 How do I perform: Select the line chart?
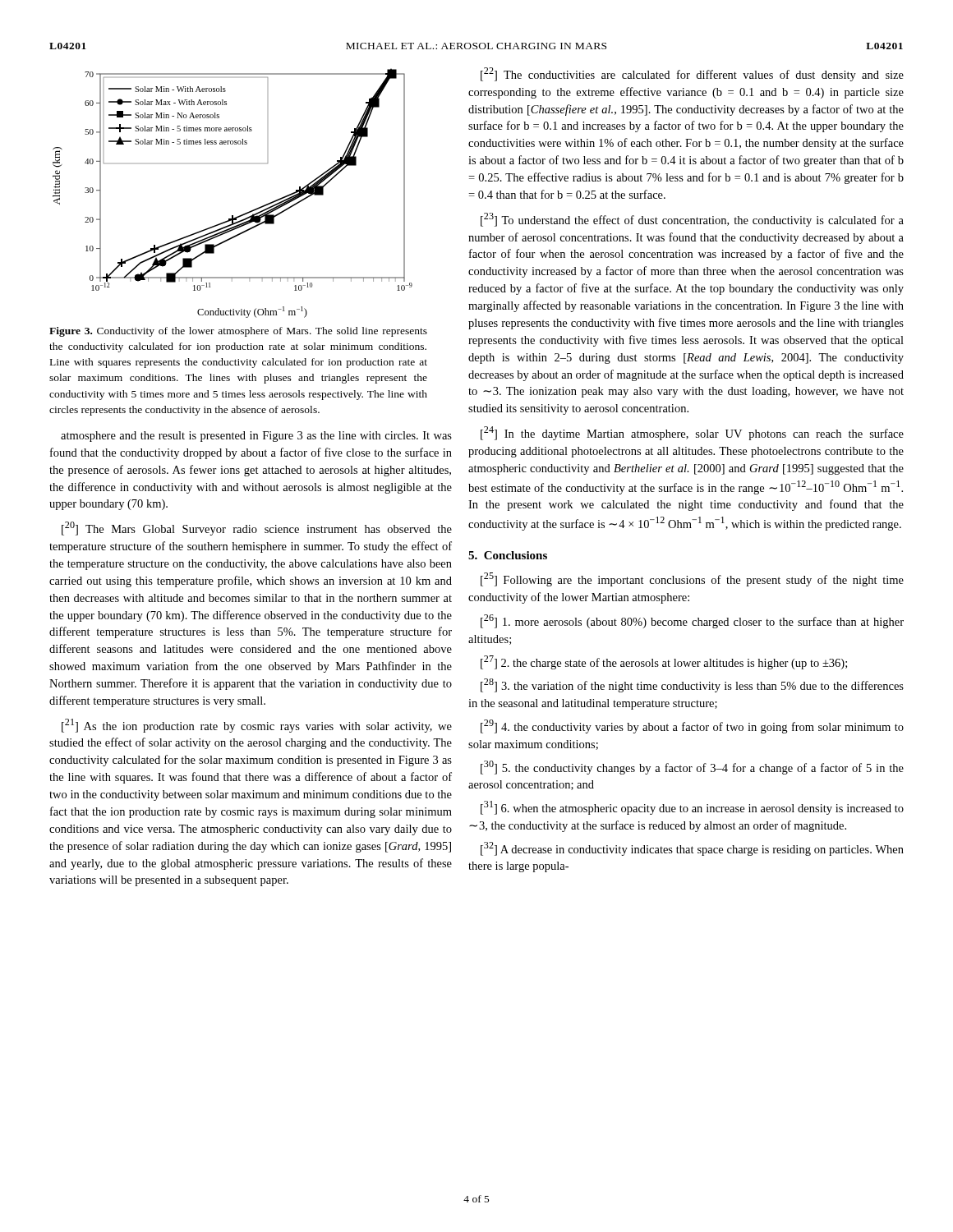coord(238,191)
